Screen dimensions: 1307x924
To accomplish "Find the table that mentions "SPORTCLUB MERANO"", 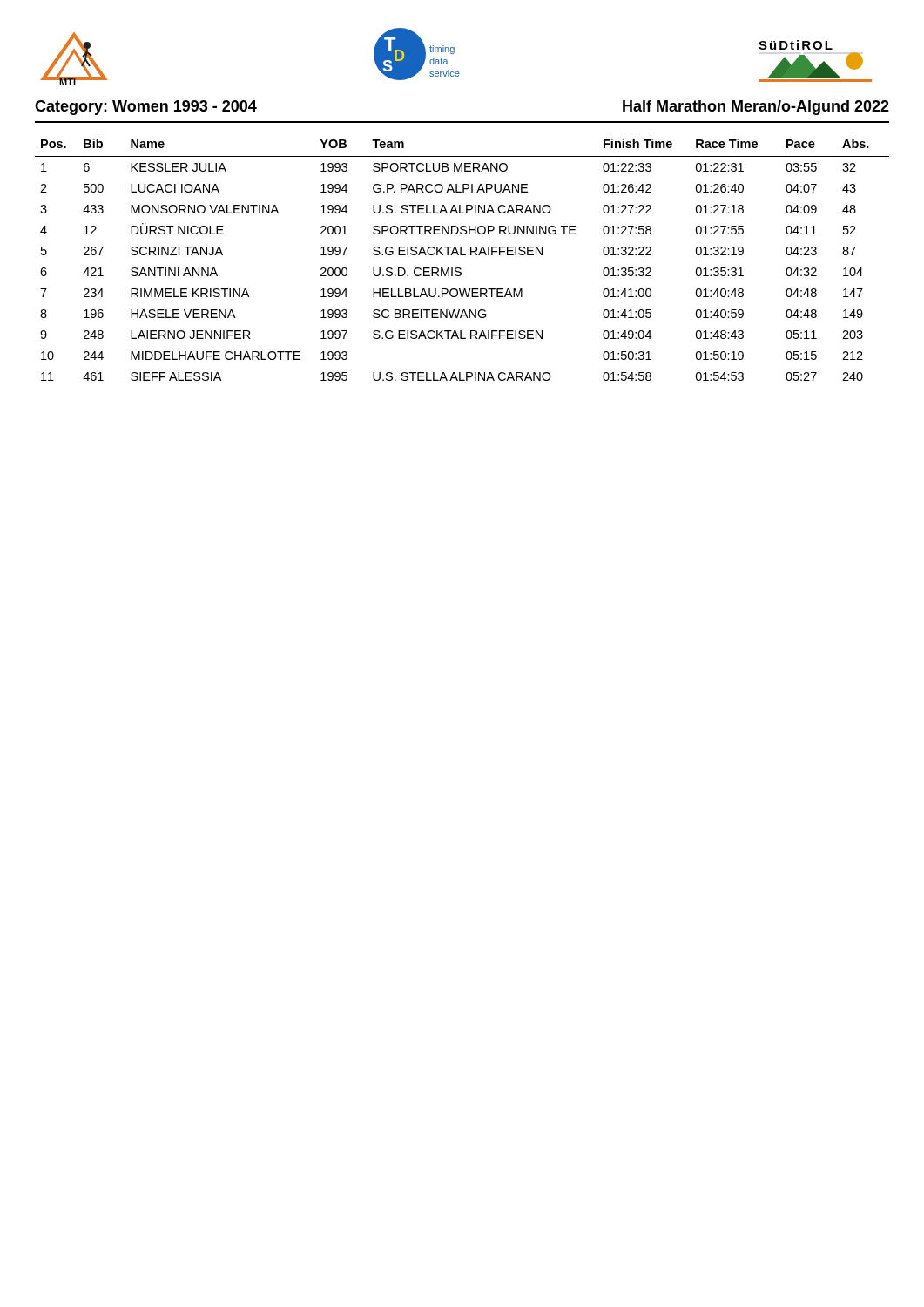I will click(462, 260).
